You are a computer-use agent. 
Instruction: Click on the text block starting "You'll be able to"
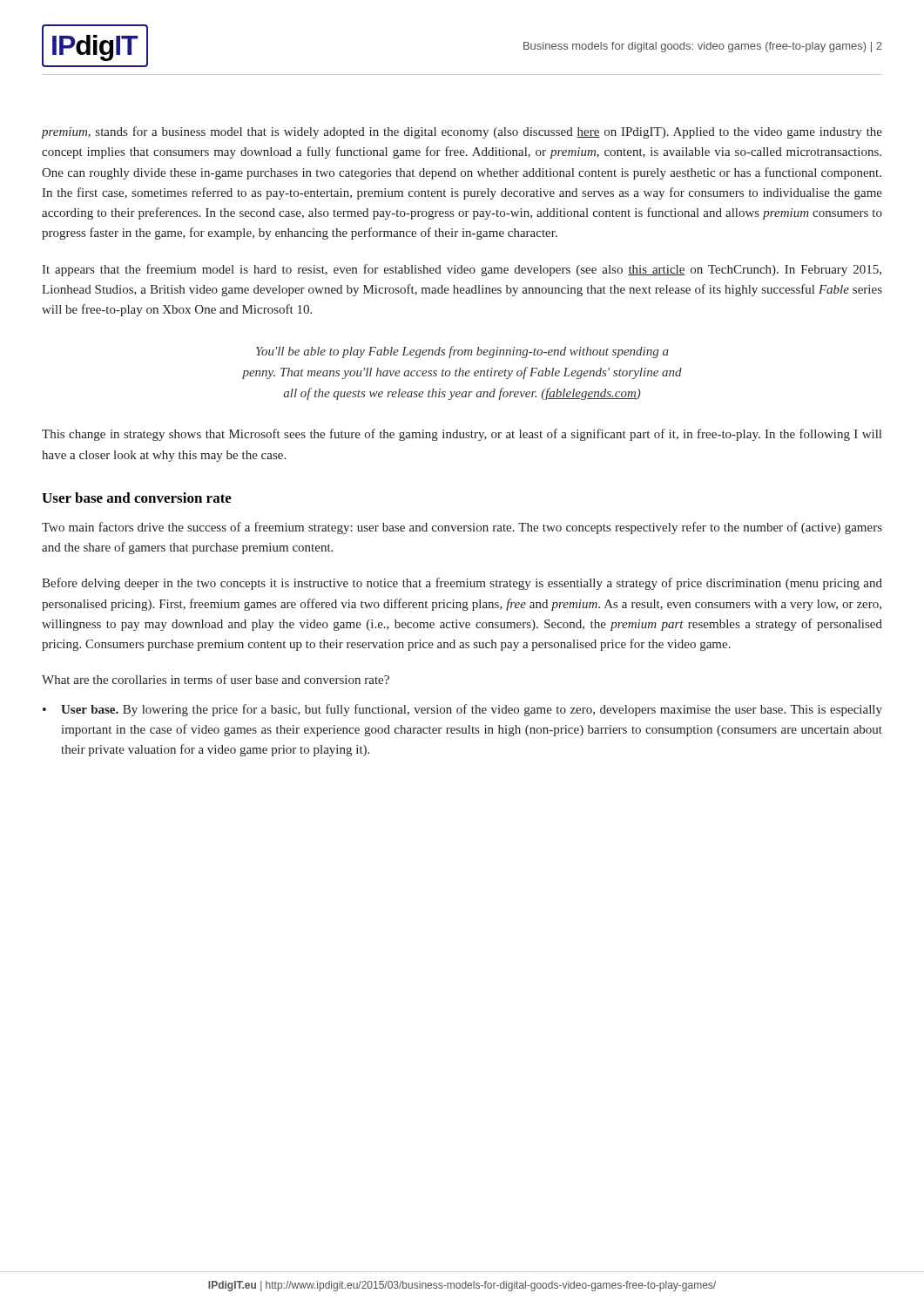coord(462,372)
